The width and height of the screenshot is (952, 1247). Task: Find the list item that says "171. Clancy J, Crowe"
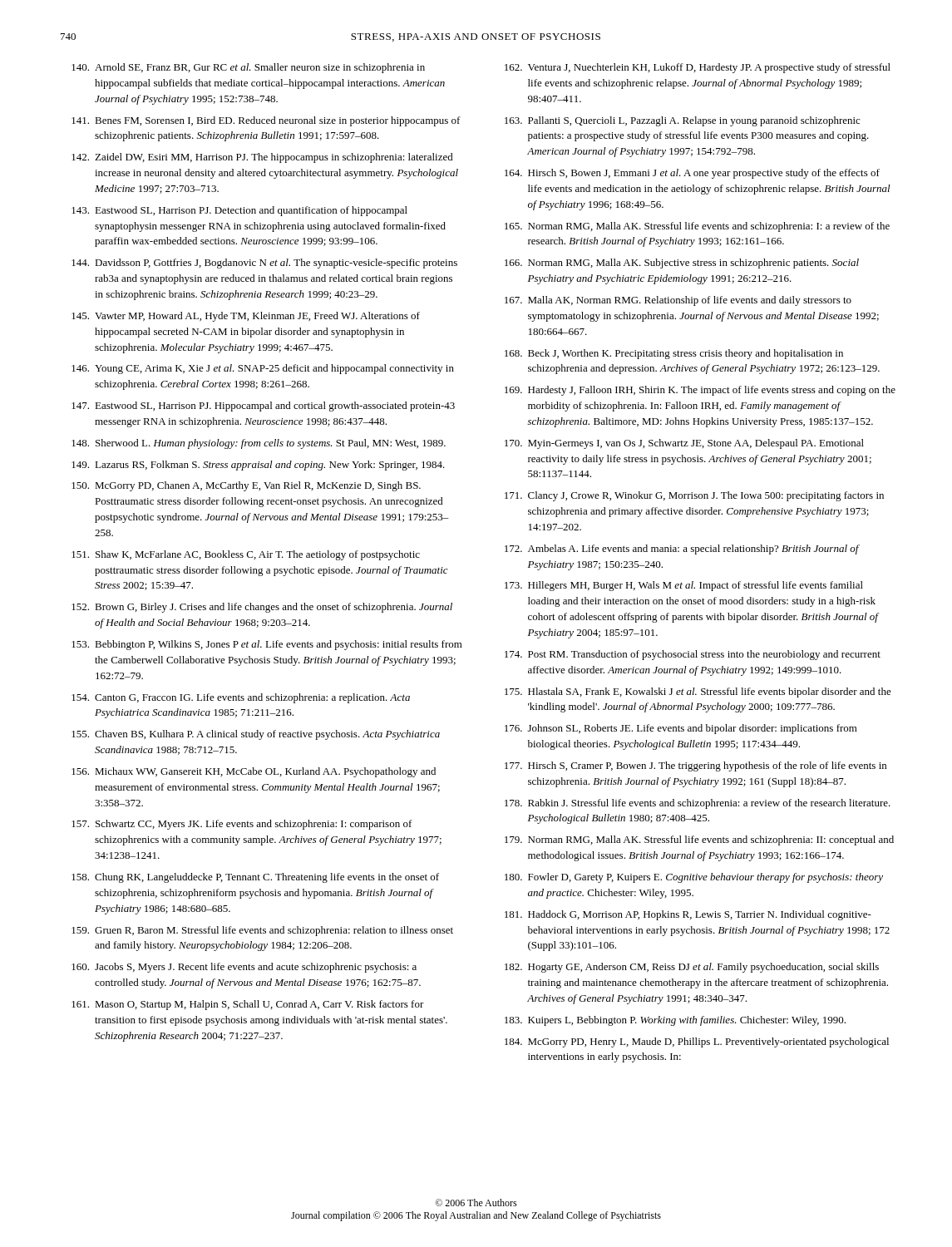coord(694,512)
